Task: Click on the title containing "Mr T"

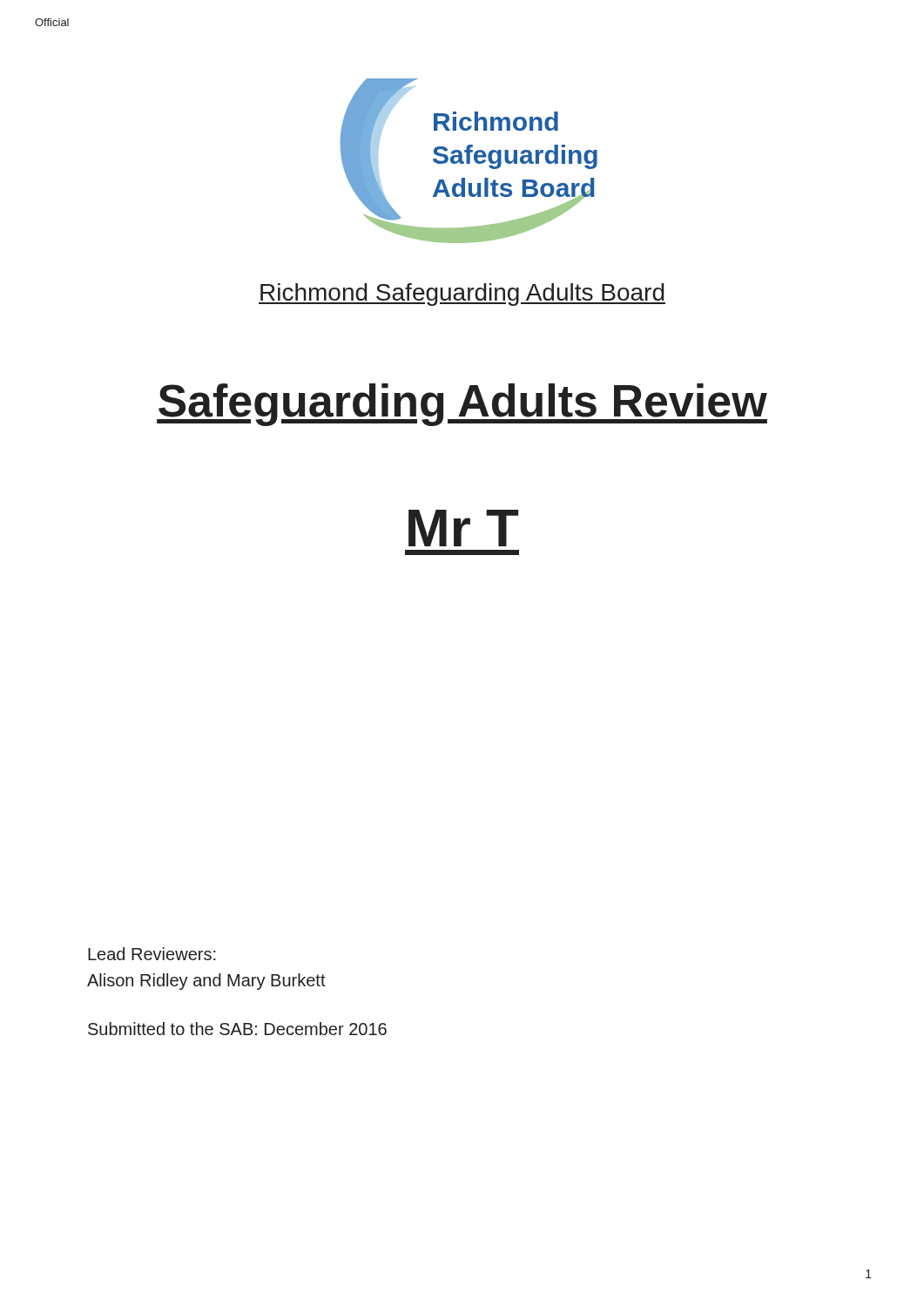Action: point(462,528)
